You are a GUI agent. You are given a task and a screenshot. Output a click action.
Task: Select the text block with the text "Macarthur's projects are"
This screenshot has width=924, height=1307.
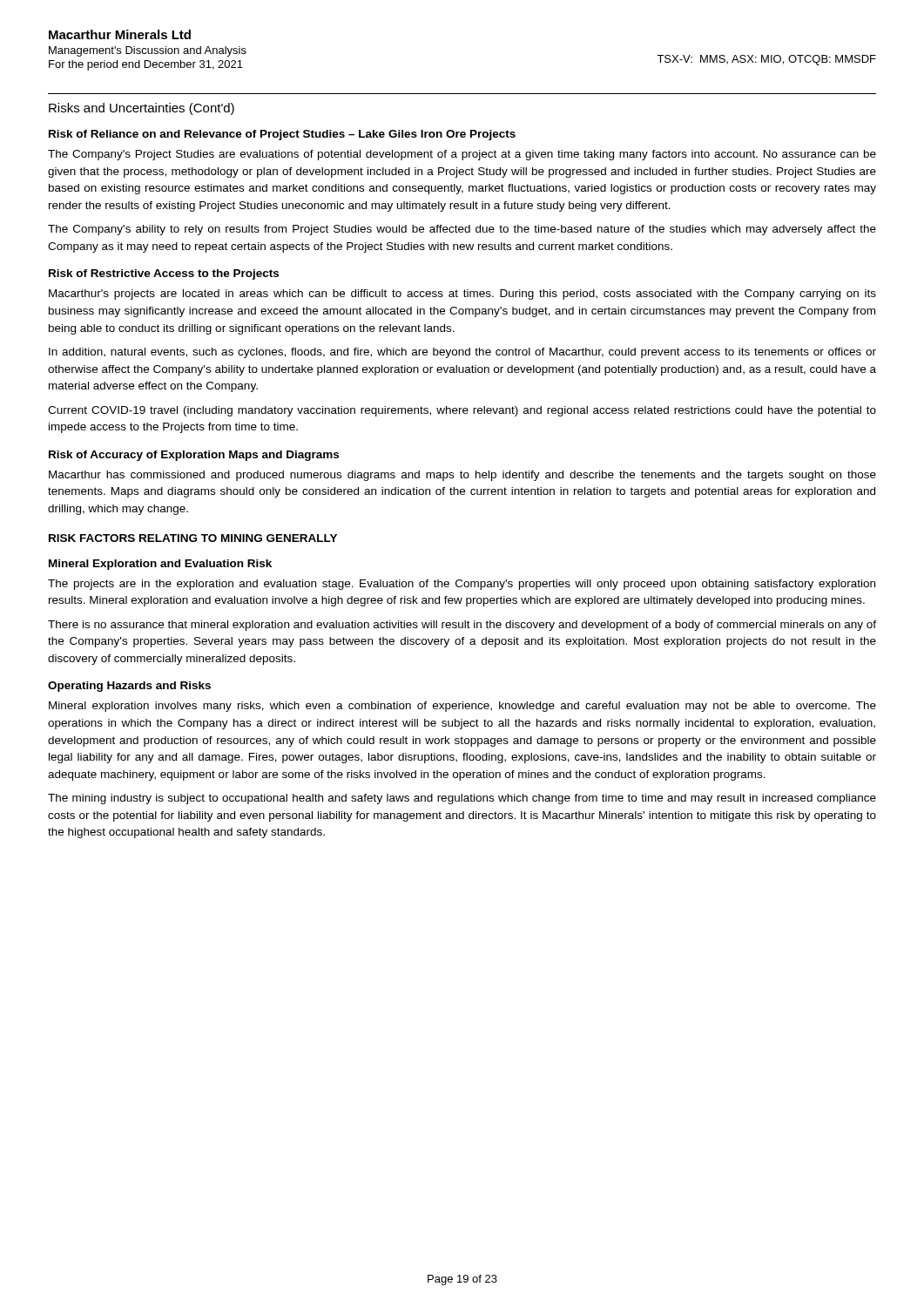coord(462,311)
